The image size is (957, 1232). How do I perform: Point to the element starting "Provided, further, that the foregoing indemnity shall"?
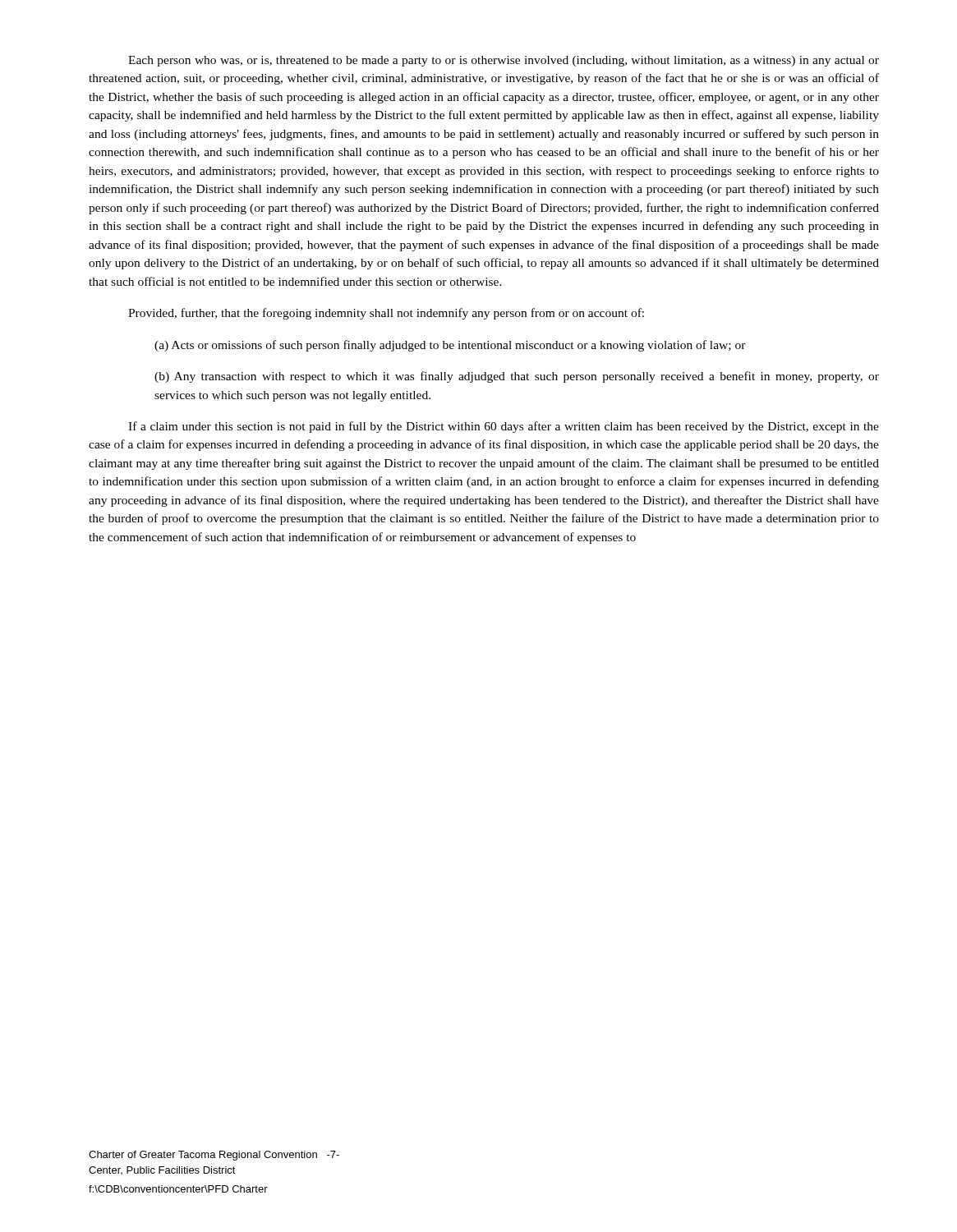click(387, 313)
